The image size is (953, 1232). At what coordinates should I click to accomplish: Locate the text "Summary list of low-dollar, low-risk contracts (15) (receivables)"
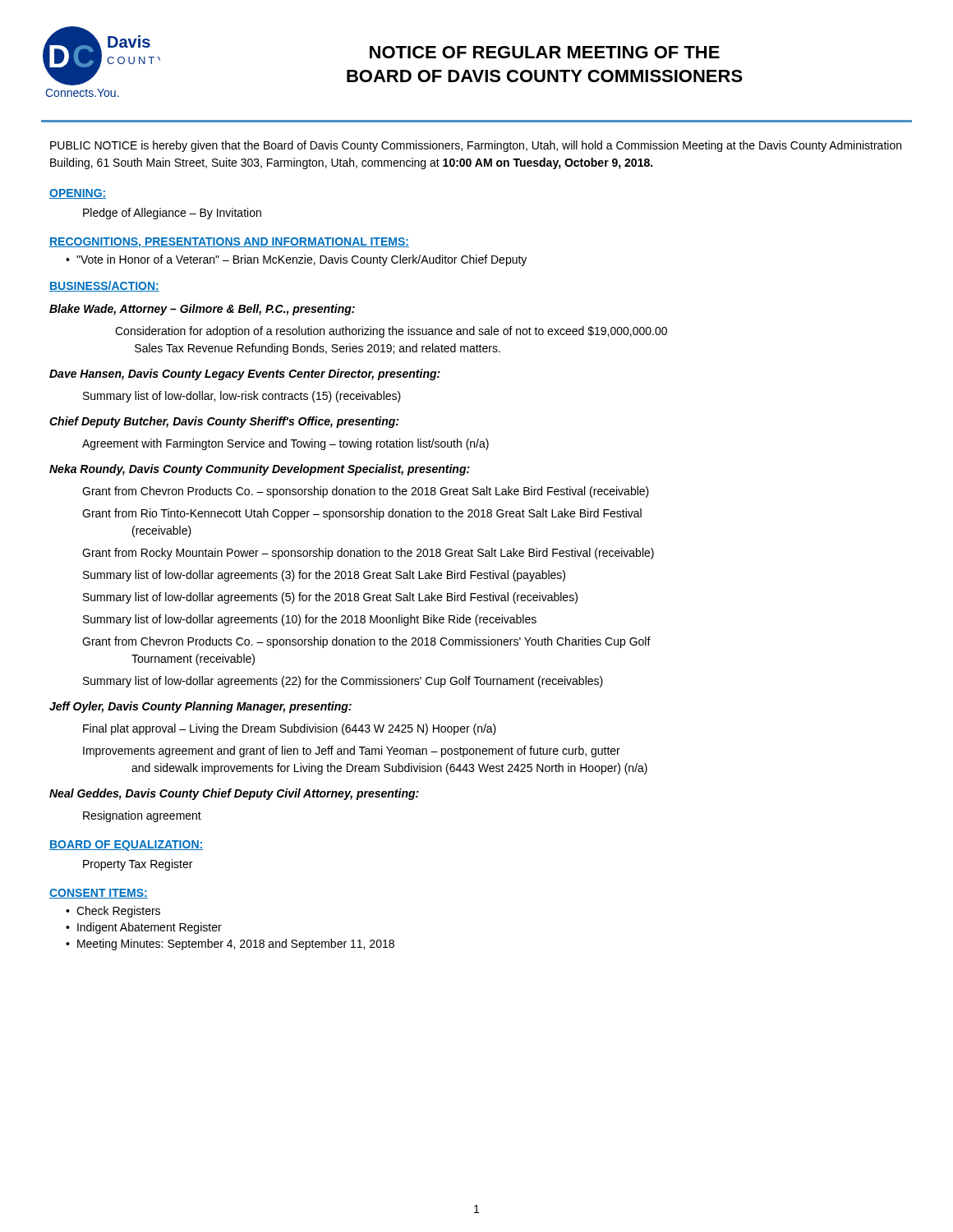[x=242, y=396]
